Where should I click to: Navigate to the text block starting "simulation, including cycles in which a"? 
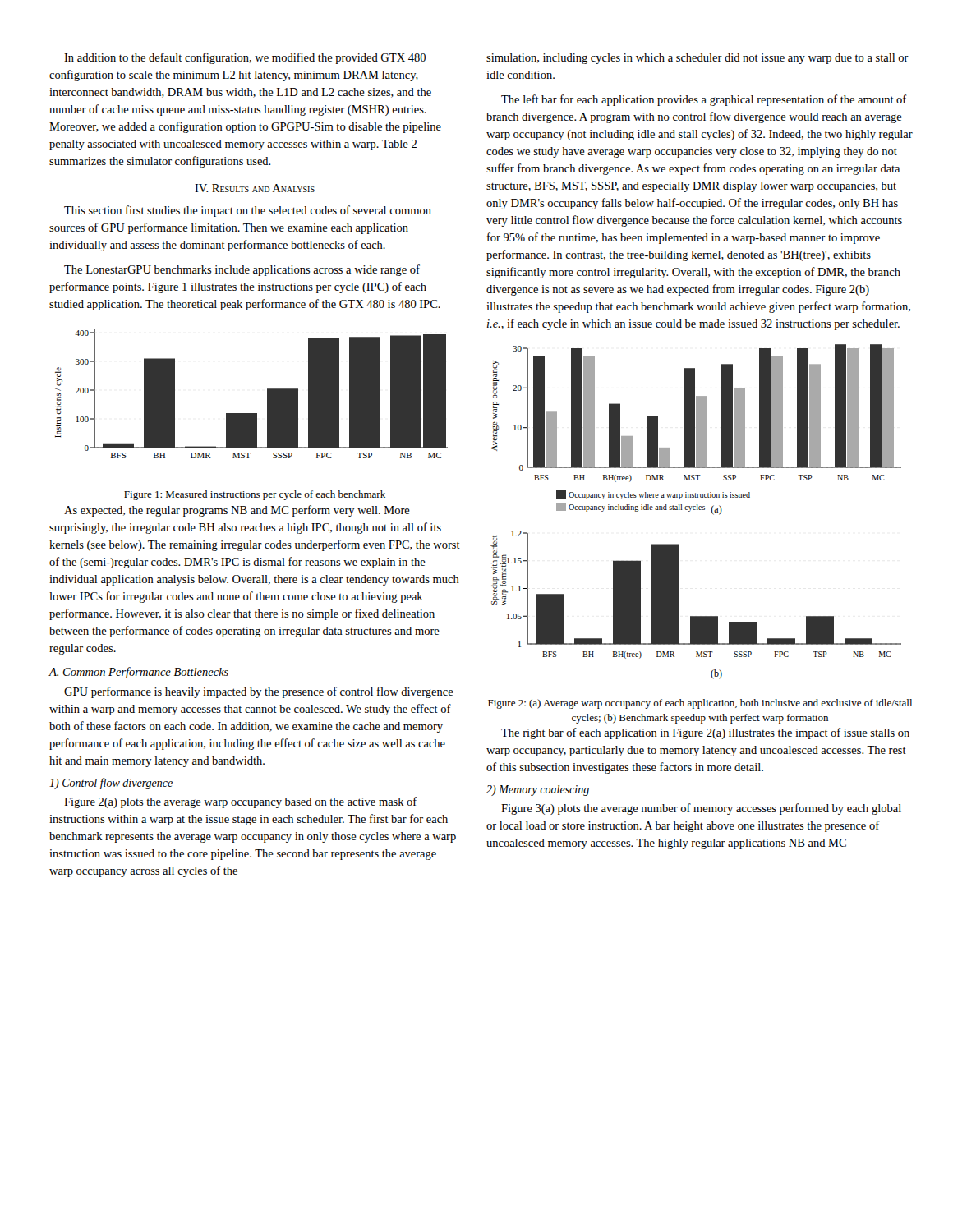pos(700,191)
